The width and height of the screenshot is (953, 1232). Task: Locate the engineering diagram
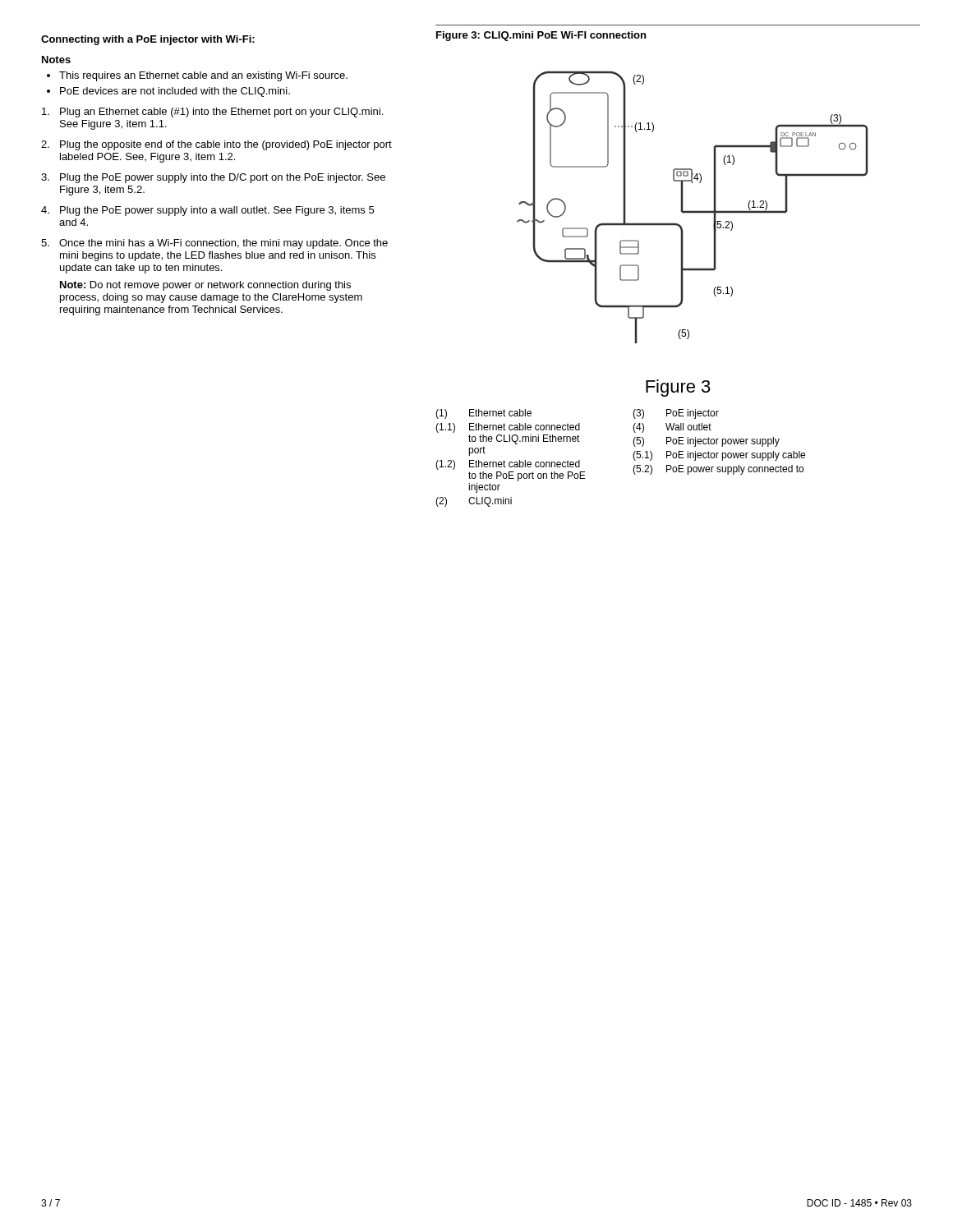[665, 208]
